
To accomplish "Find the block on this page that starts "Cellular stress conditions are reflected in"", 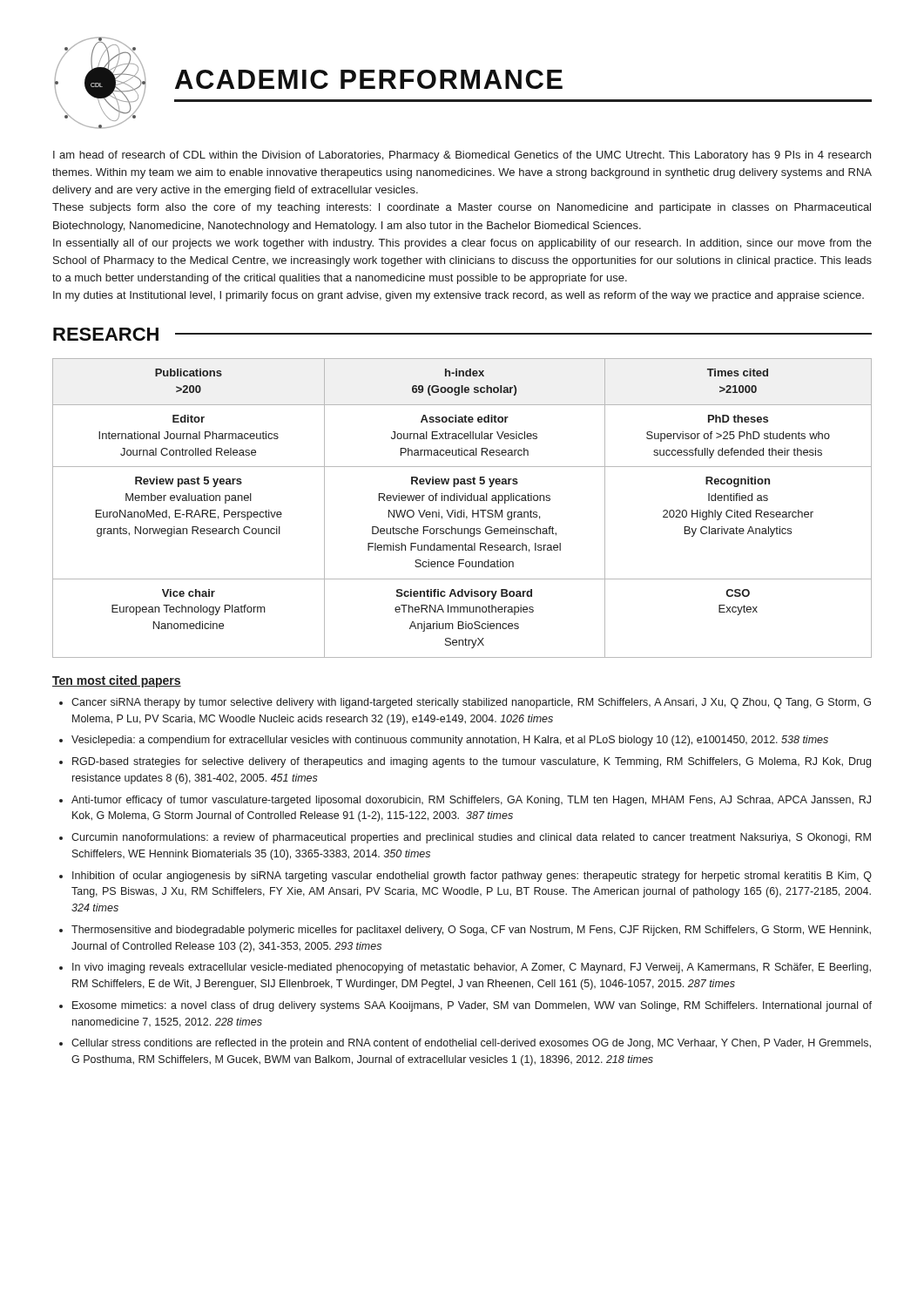I will click(x=472, y=1051).
